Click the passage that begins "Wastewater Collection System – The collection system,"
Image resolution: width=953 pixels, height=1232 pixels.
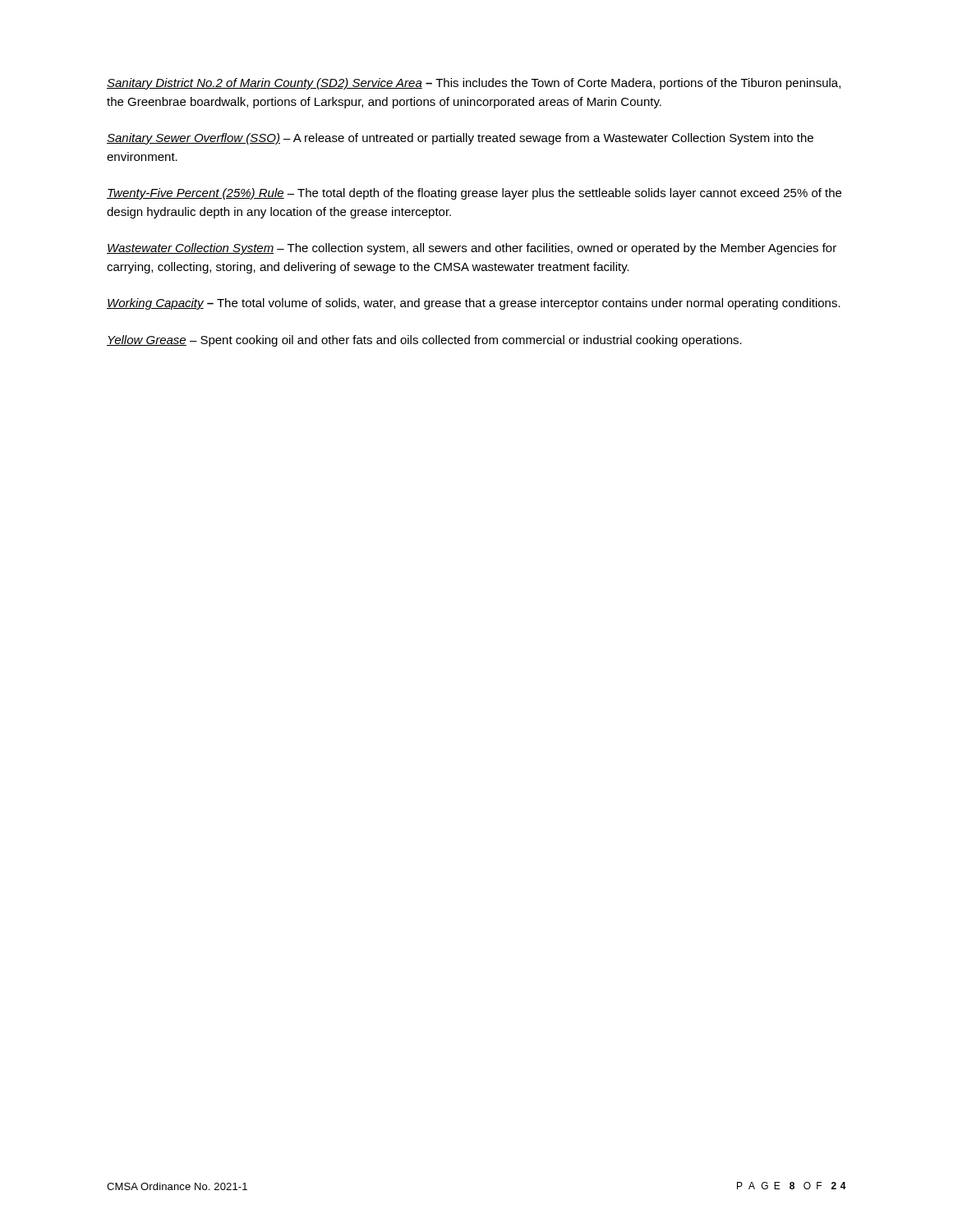[472, 257]
